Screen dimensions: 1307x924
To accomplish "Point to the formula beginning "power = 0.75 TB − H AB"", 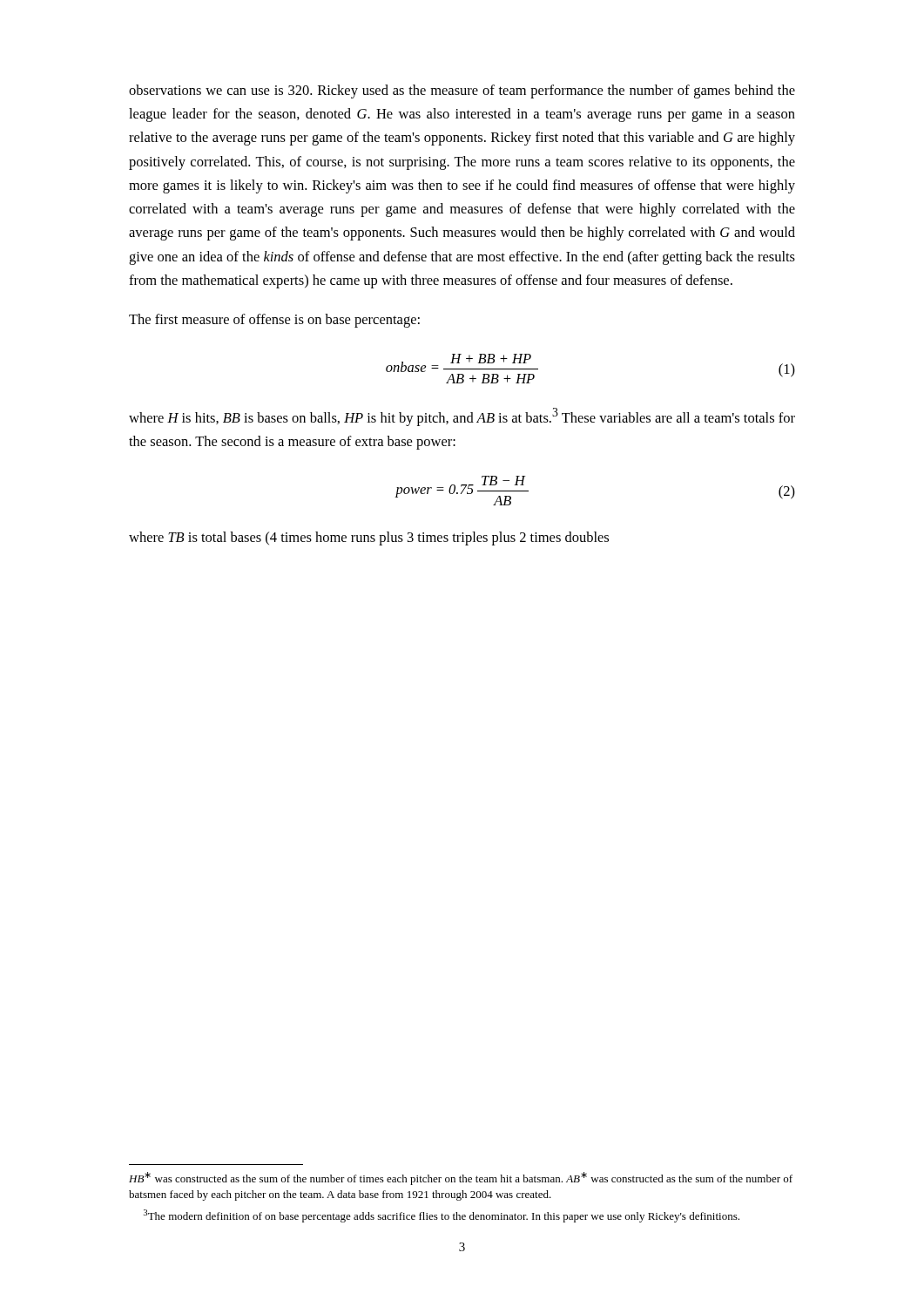I will click(503, 491).
